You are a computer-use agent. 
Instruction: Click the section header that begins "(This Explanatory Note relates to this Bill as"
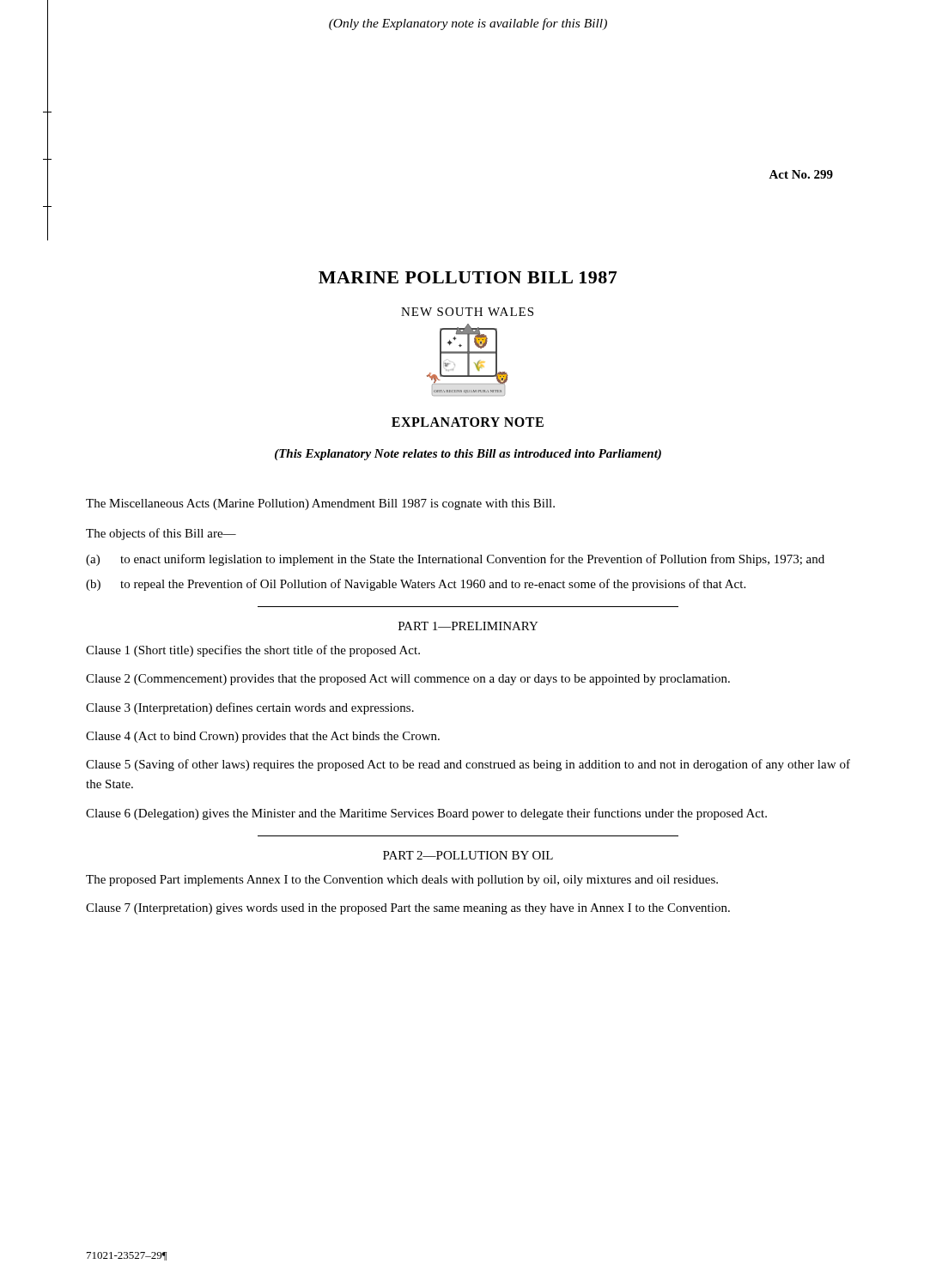coord(468,453)
